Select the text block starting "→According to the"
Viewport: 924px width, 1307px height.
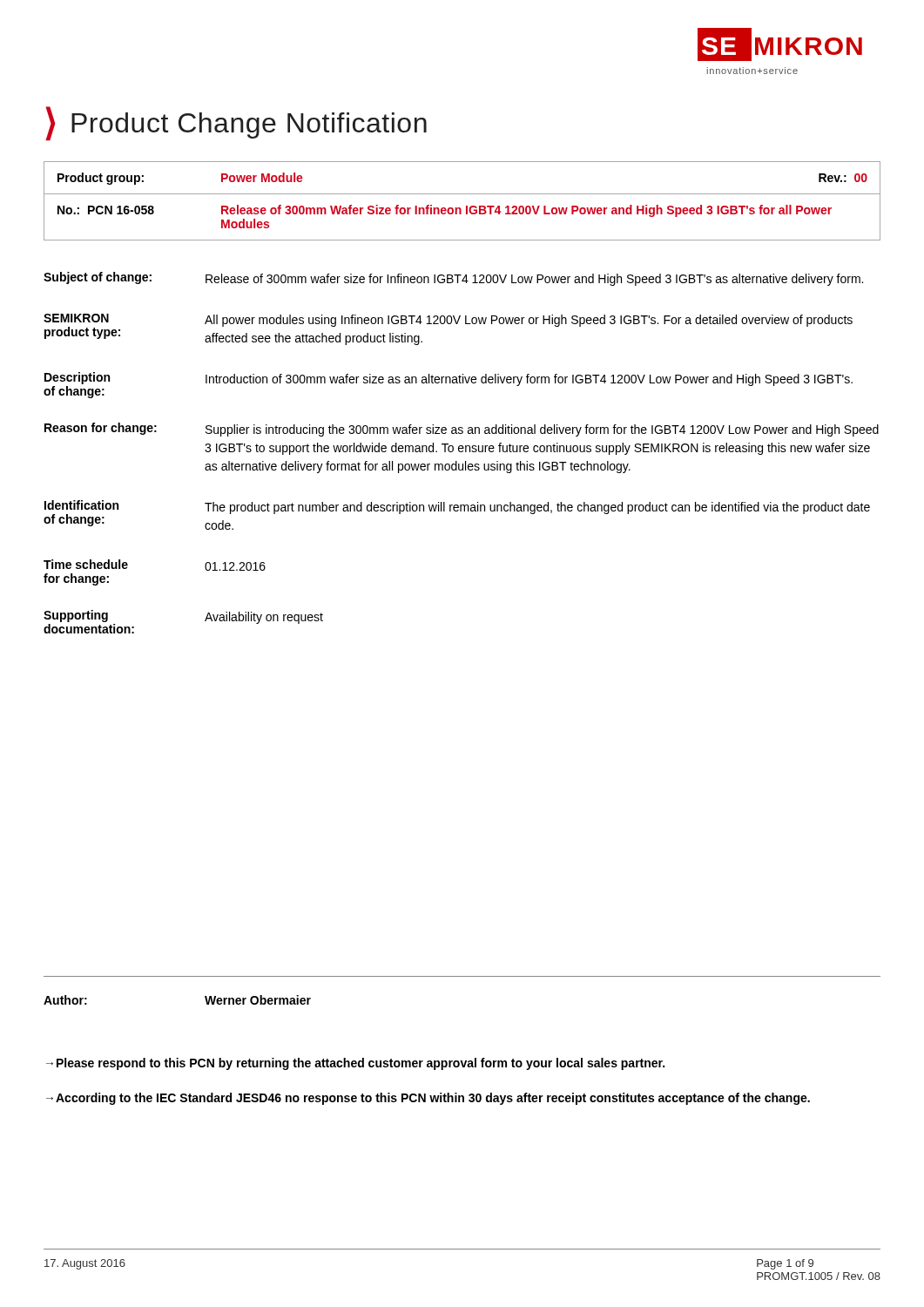click(x=427, y=1098)
